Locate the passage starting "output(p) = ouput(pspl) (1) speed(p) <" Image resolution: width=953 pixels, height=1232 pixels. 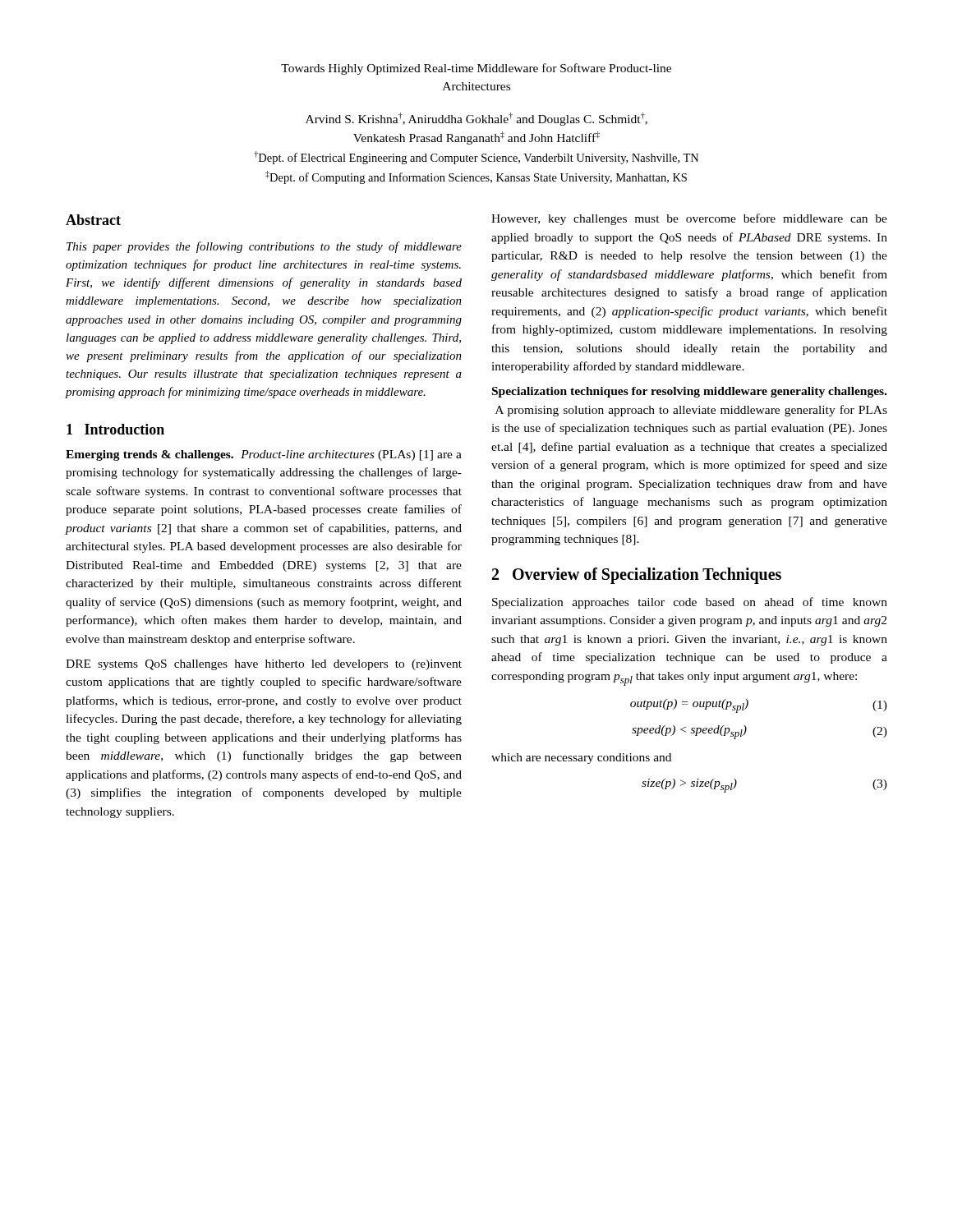689,718
